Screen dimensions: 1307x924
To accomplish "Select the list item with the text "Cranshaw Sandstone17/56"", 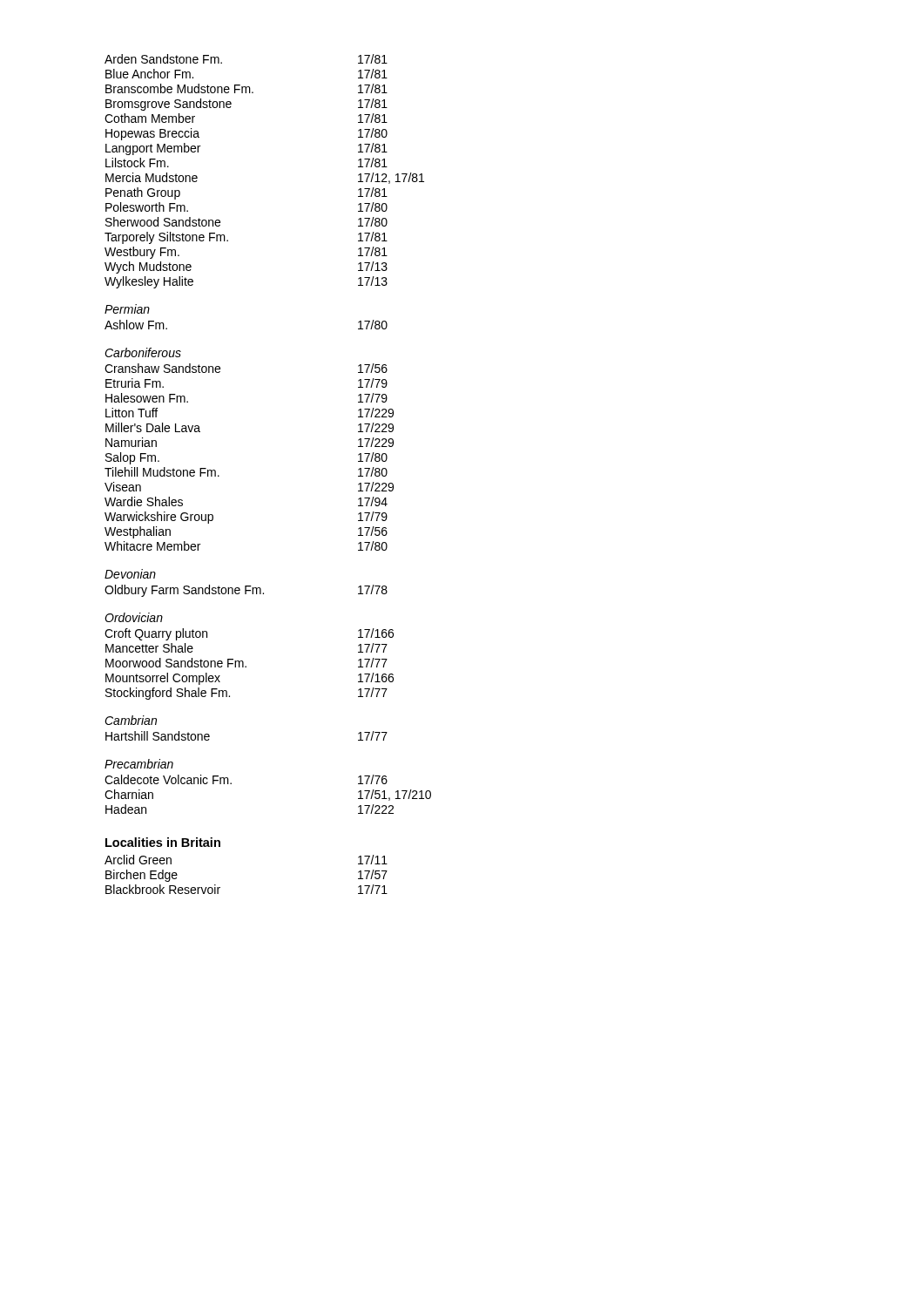I will 167,368.
